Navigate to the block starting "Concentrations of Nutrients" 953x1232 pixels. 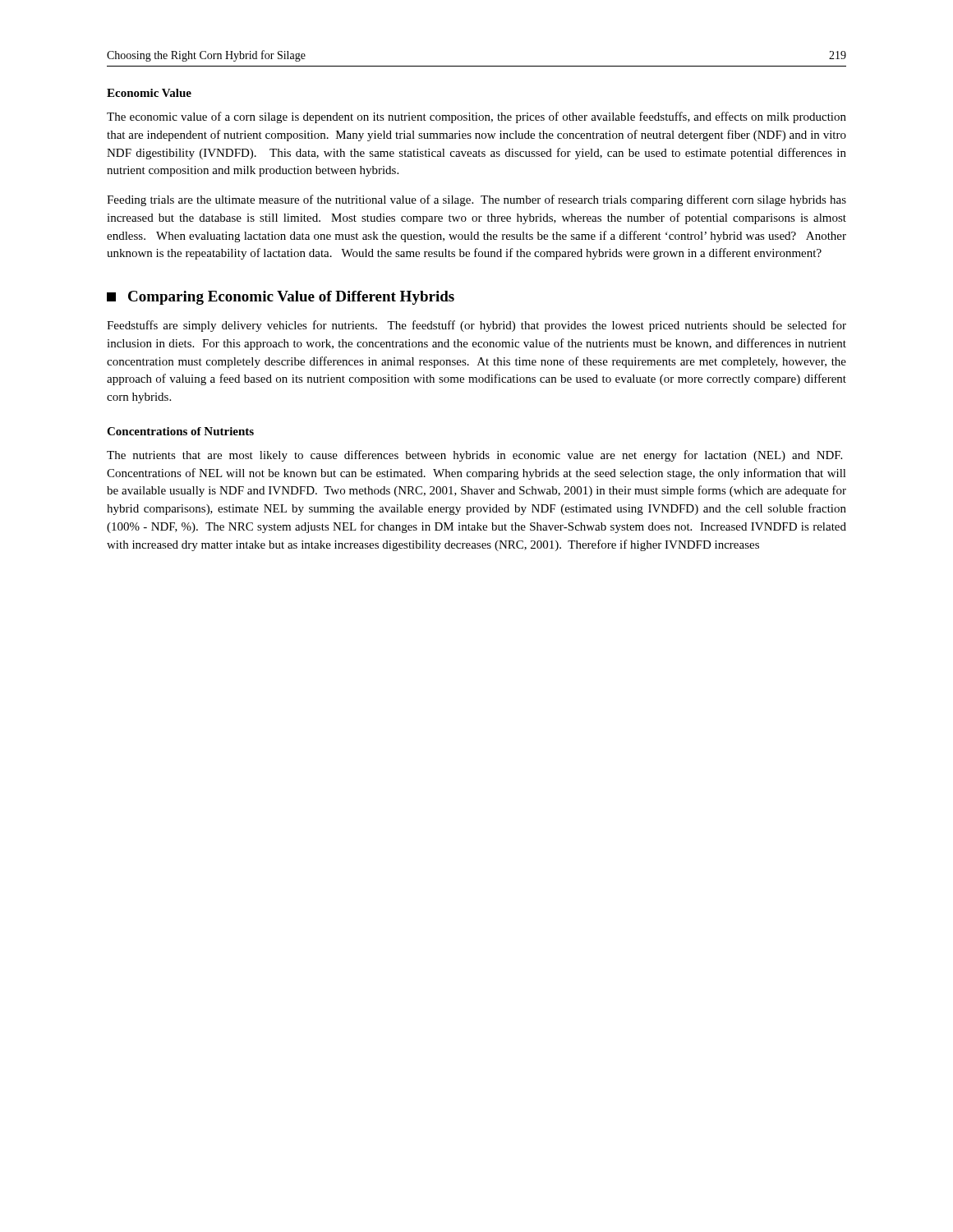click(180, 431)
